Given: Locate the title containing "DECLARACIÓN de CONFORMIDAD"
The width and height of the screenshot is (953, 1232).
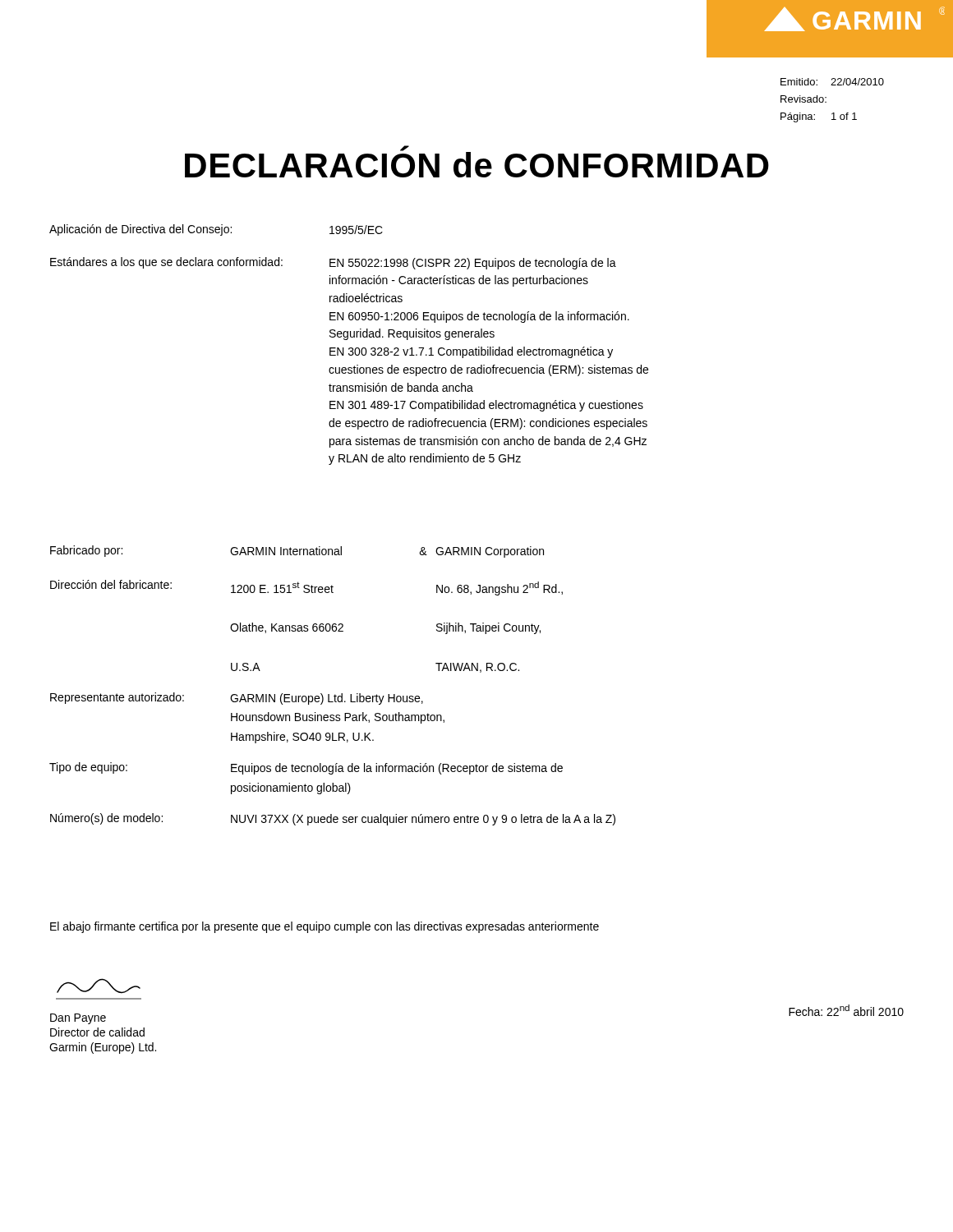Looking at the screenshot, I should pos(476,166).
